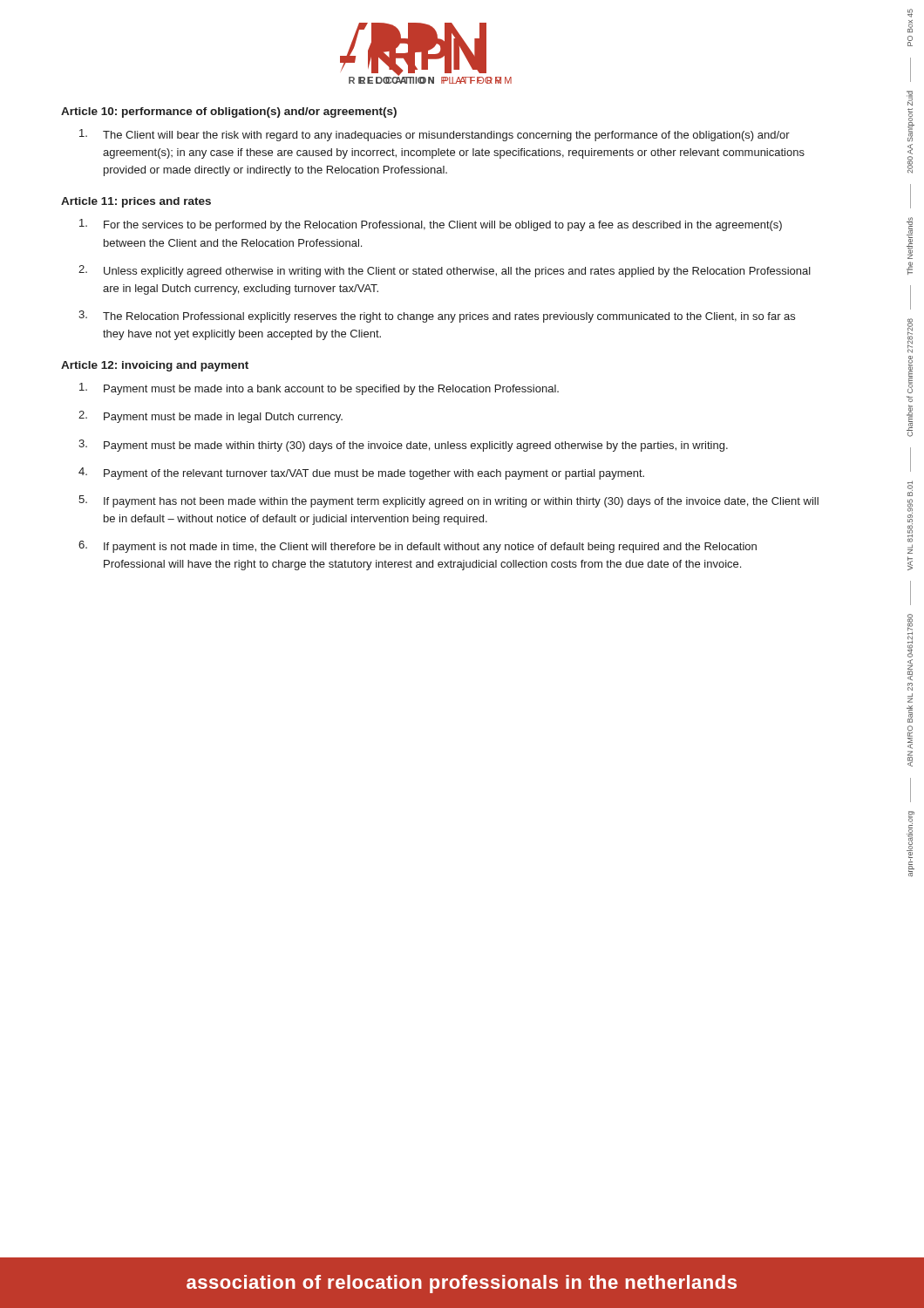Point to the region starting "For the services to be performed by the"

449,234
